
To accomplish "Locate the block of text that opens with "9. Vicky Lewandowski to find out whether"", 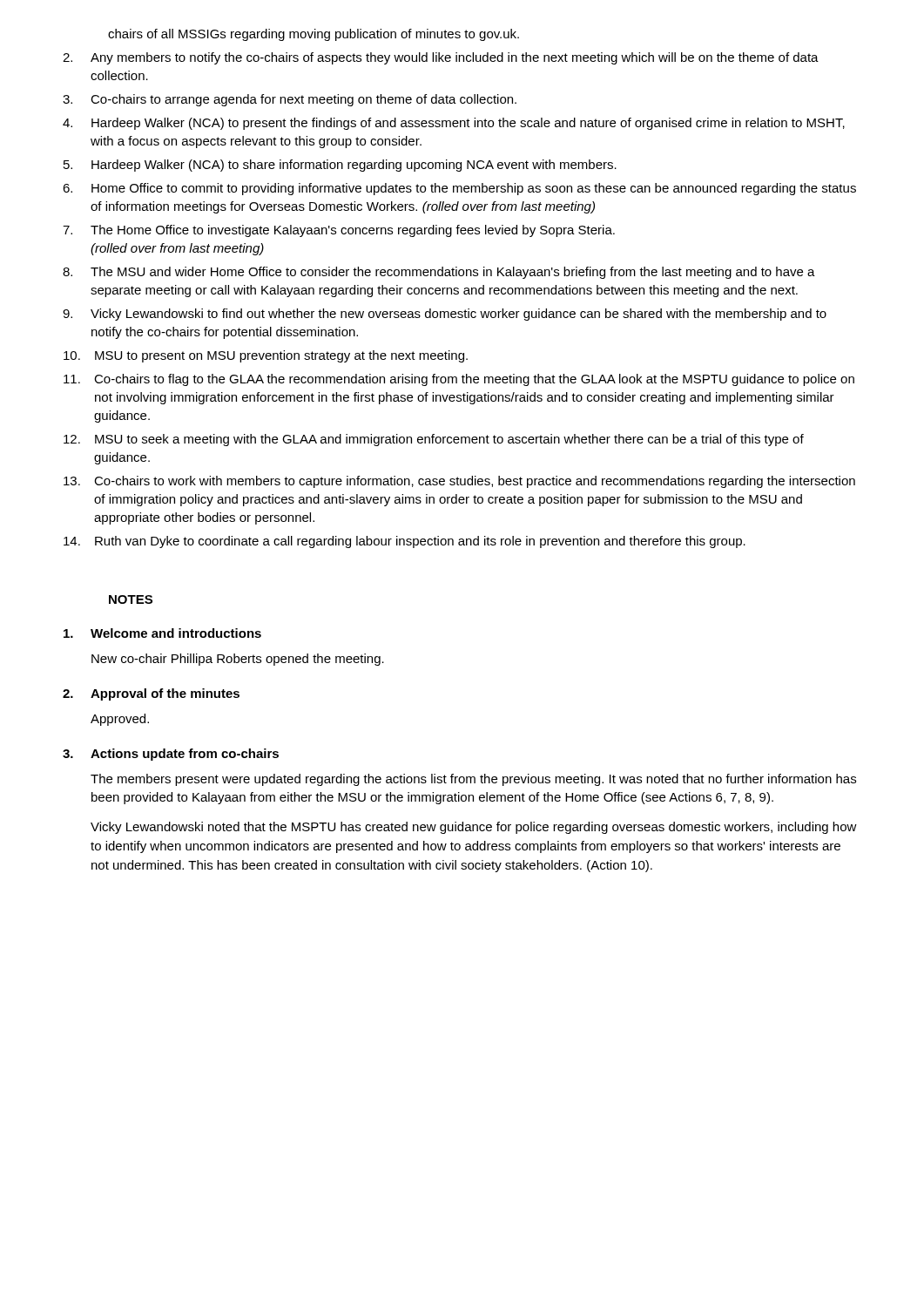I will 462,322.
